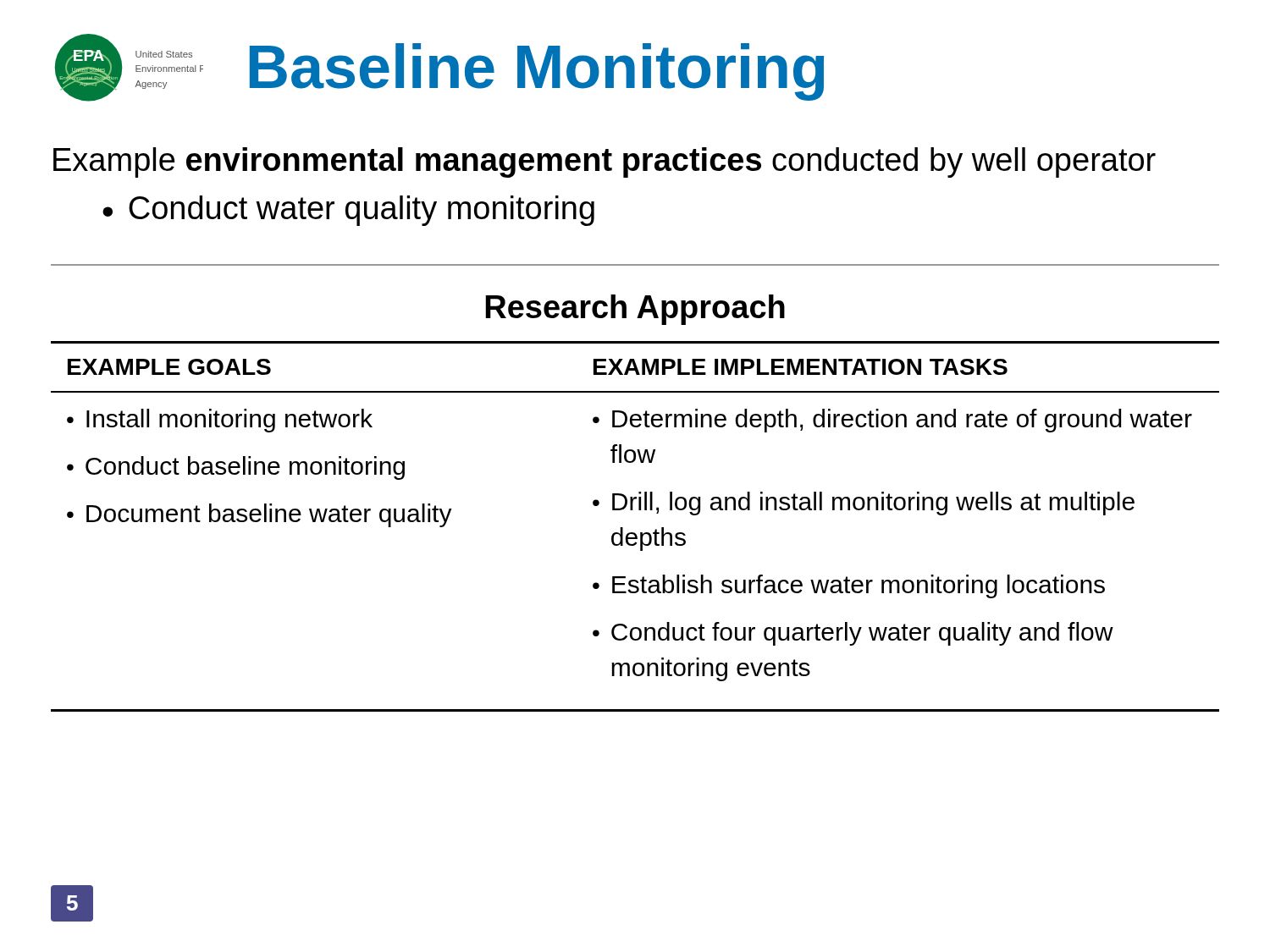Find the logo
The width and height of the screenshot is (1270, 952).
140,74
